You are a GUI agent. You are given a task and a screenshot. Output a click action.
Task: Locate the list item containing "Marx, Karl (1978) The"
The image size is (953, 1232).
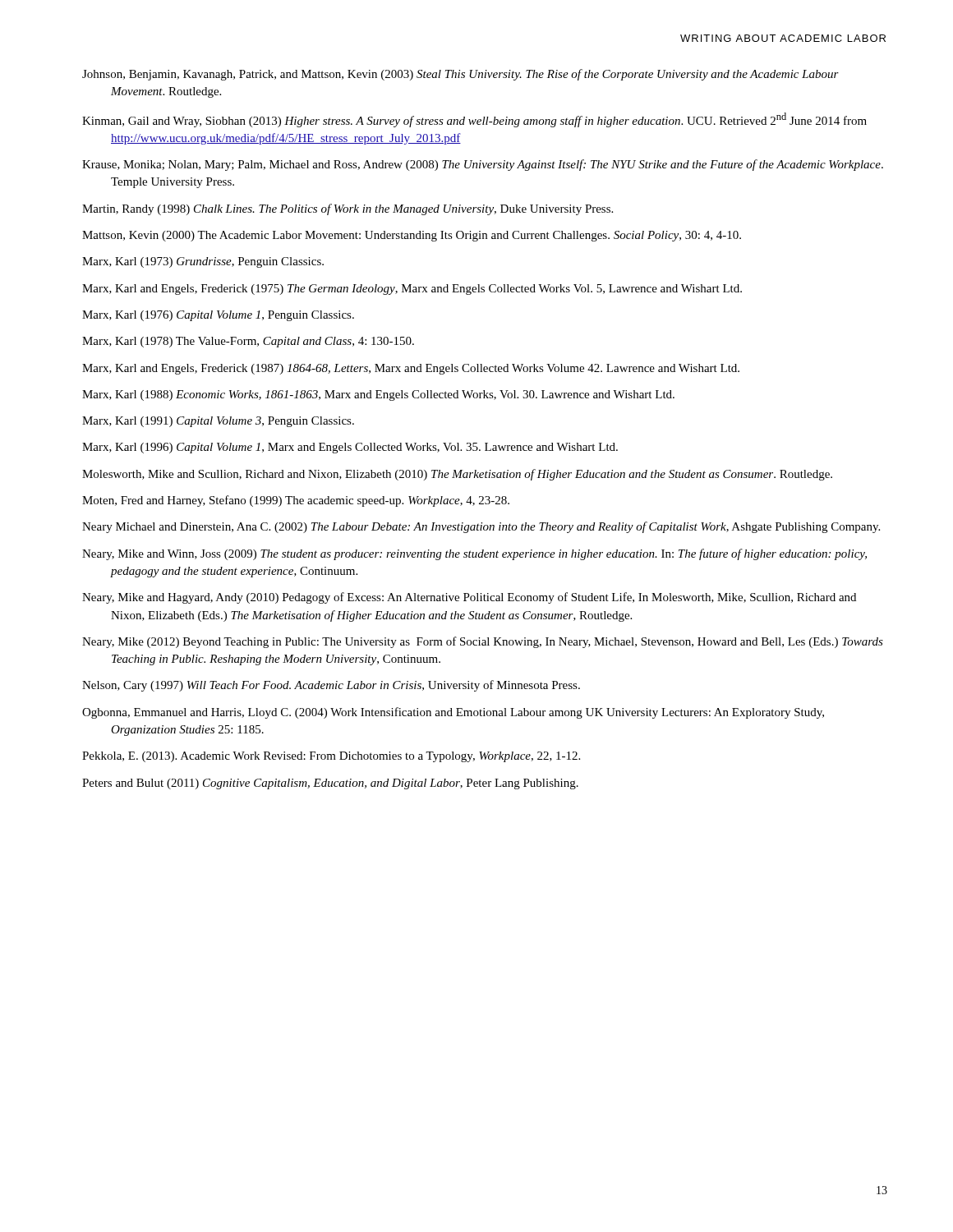click(x=248, y=342)
